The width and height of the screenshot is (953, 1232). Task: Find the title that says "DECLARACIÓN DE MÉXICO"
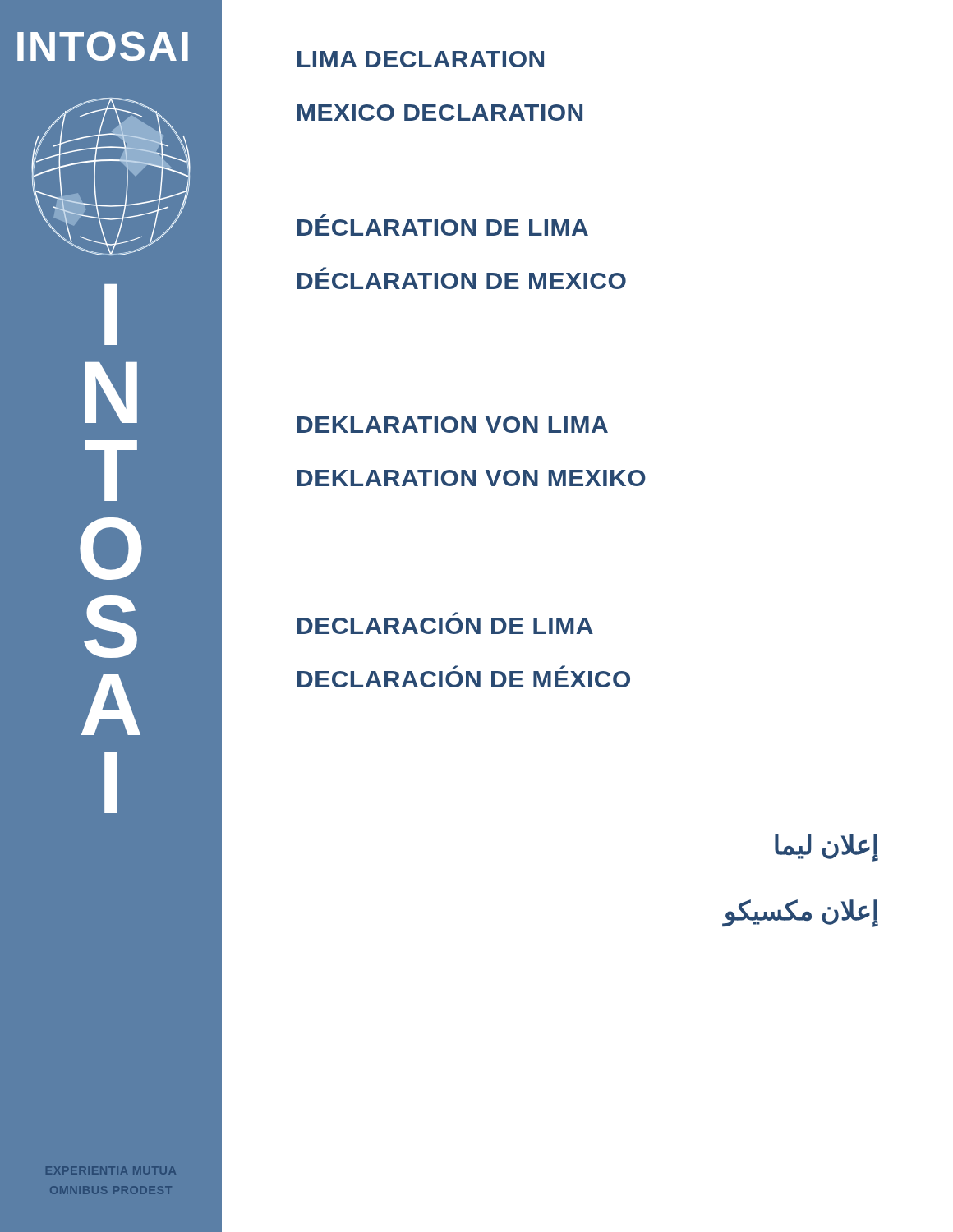(x=464, y=679)
